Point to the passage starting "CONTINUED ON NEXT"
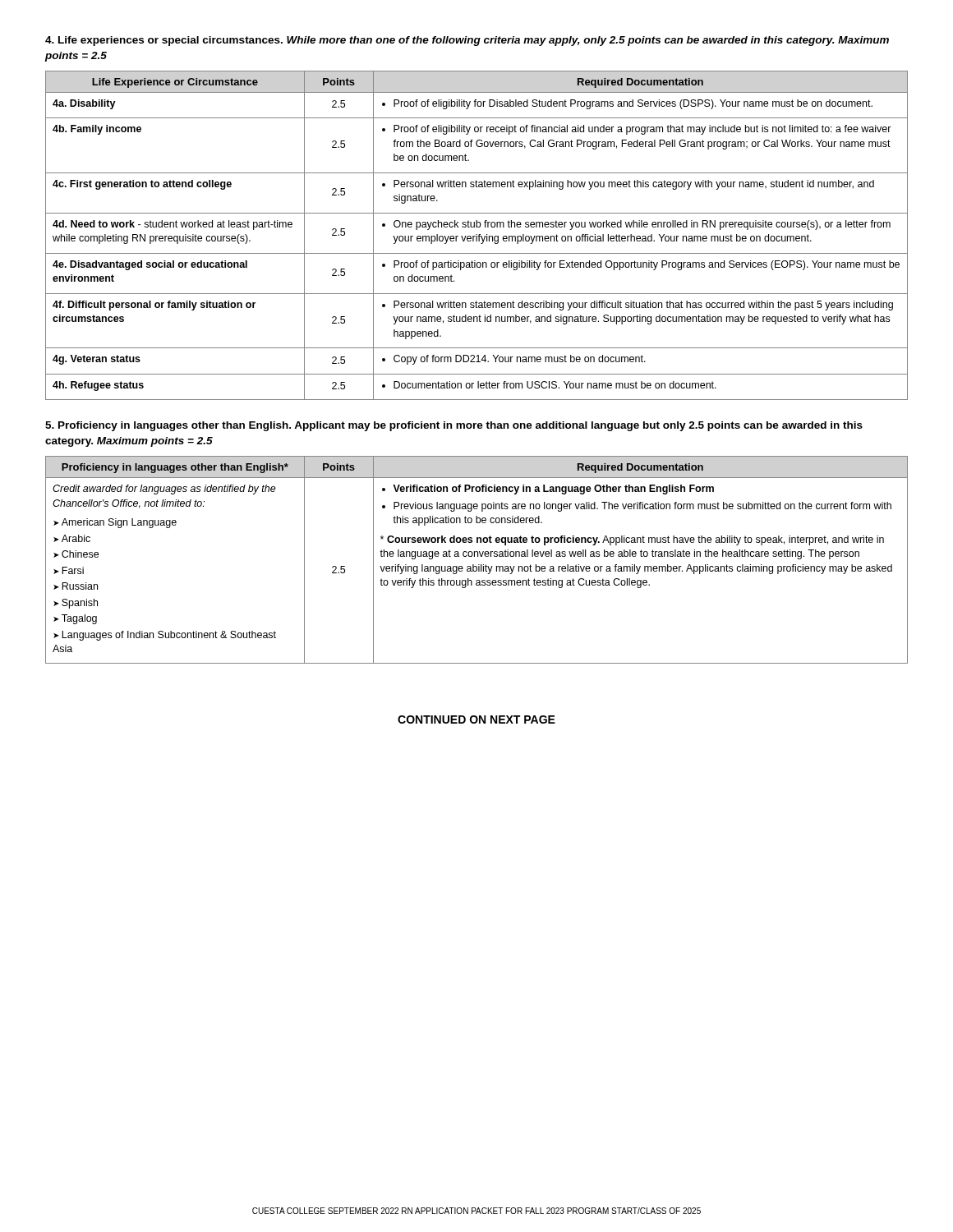 coord(476,719)
